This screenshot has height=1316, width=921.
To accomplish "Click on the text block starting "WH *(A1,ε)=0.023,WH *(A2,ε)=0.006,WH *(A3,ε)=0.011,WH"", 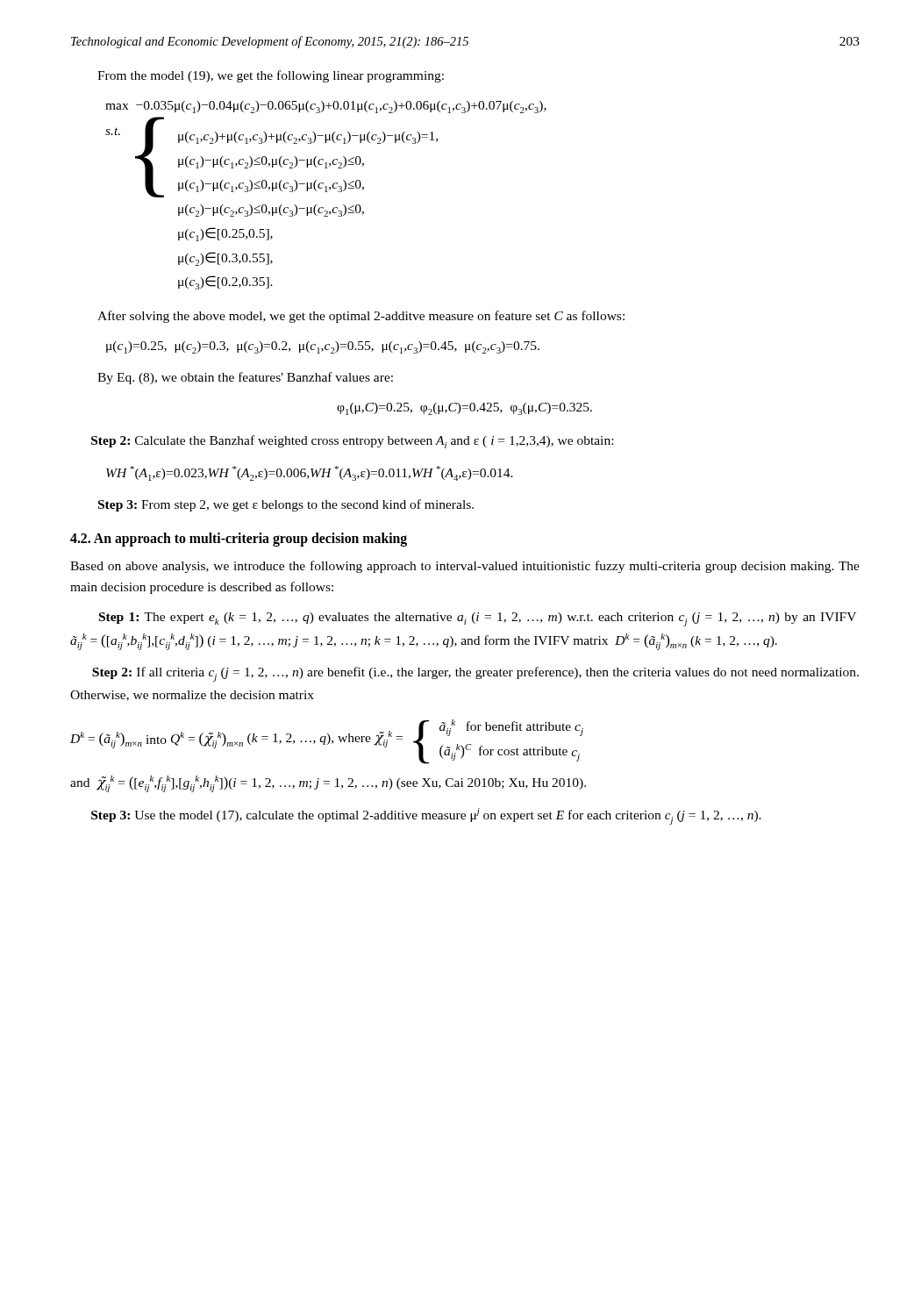I will pos(309,473).
